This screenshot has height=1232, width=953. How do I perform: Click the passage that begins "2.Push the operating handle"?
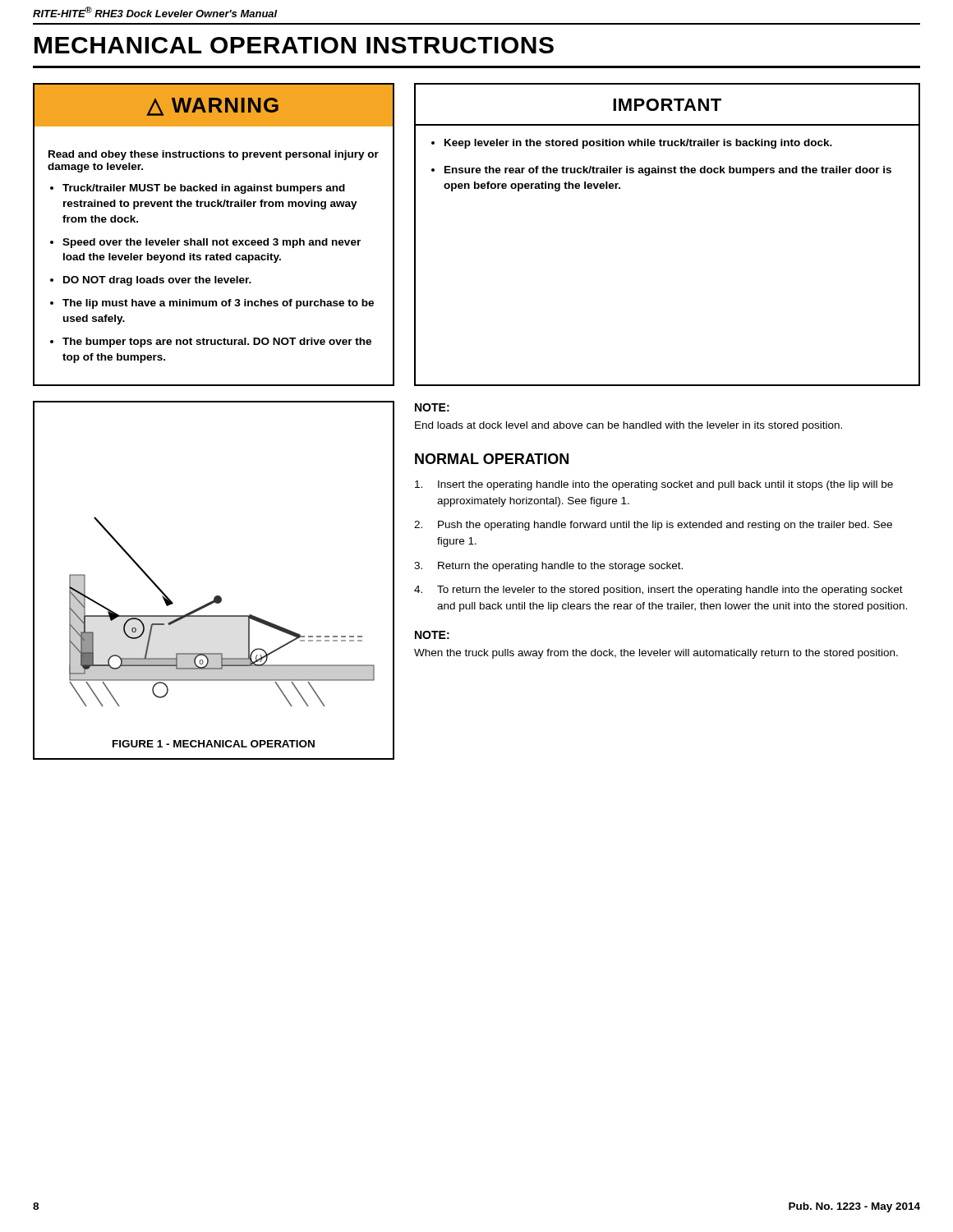pos(667,533)
